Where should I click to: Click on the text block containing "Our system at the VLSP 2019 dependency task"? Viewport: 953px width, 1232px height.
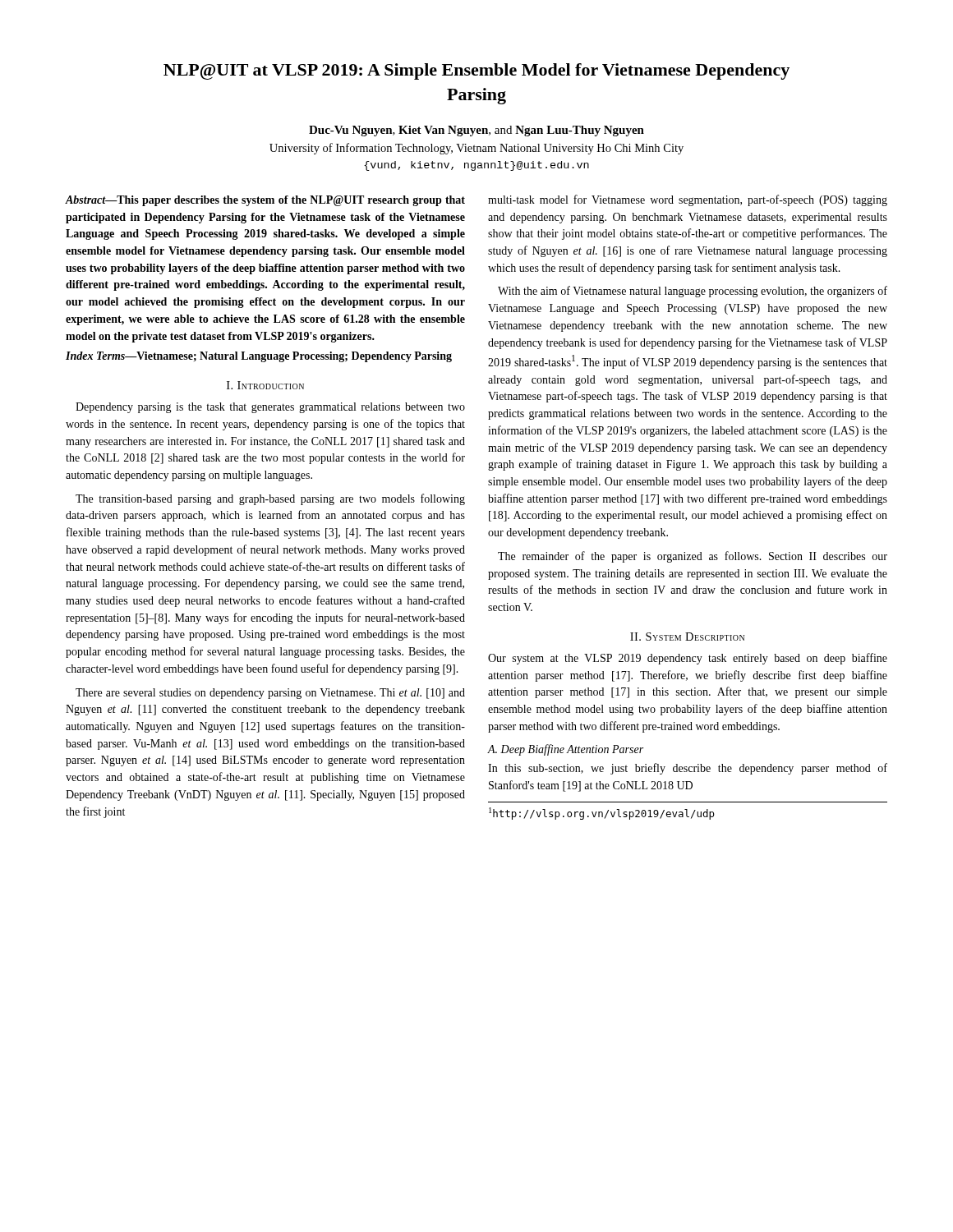point(688,693)
